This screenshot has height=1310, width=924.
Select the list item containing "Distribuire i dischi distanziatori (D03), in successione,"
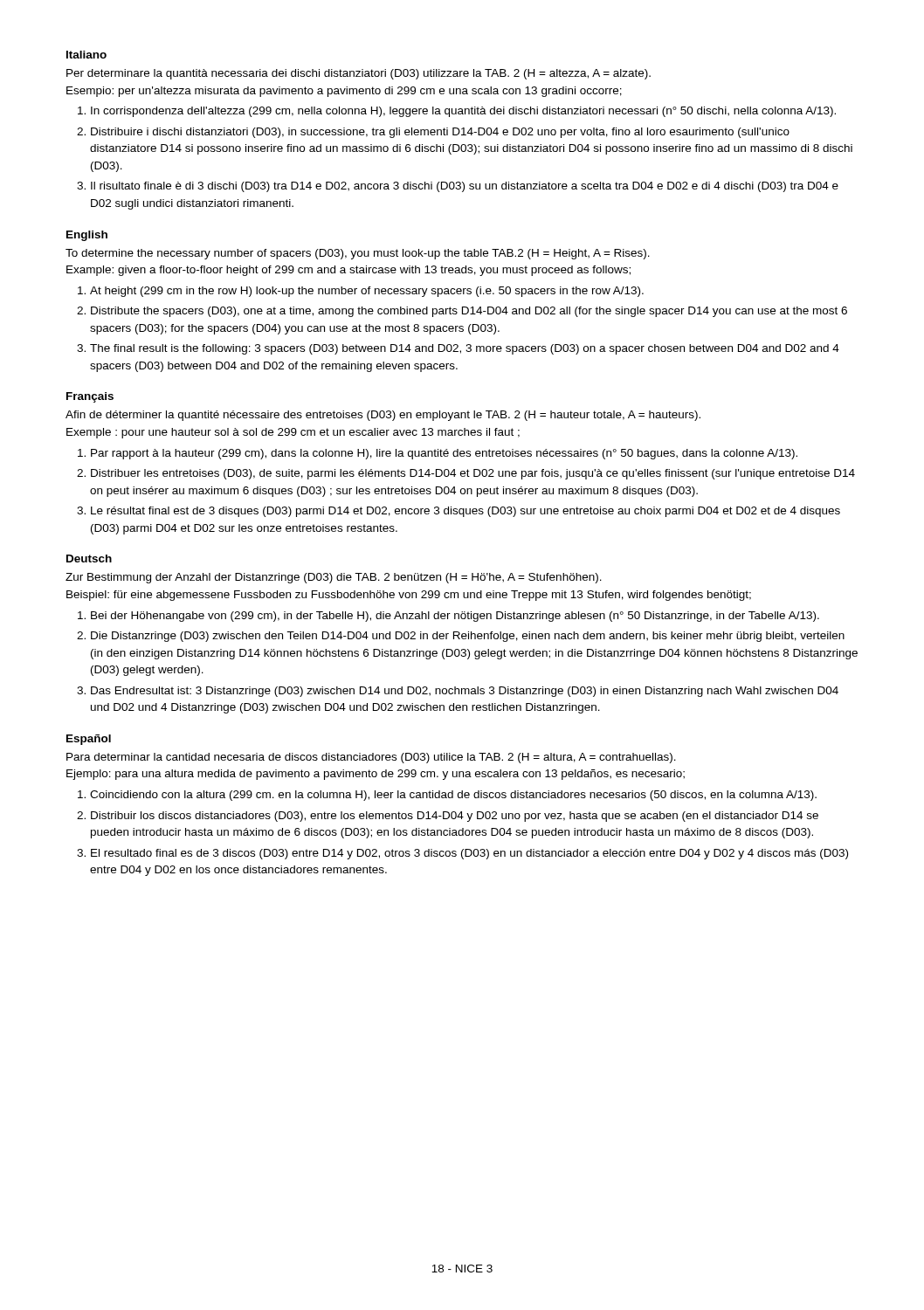tap(471, 148)
